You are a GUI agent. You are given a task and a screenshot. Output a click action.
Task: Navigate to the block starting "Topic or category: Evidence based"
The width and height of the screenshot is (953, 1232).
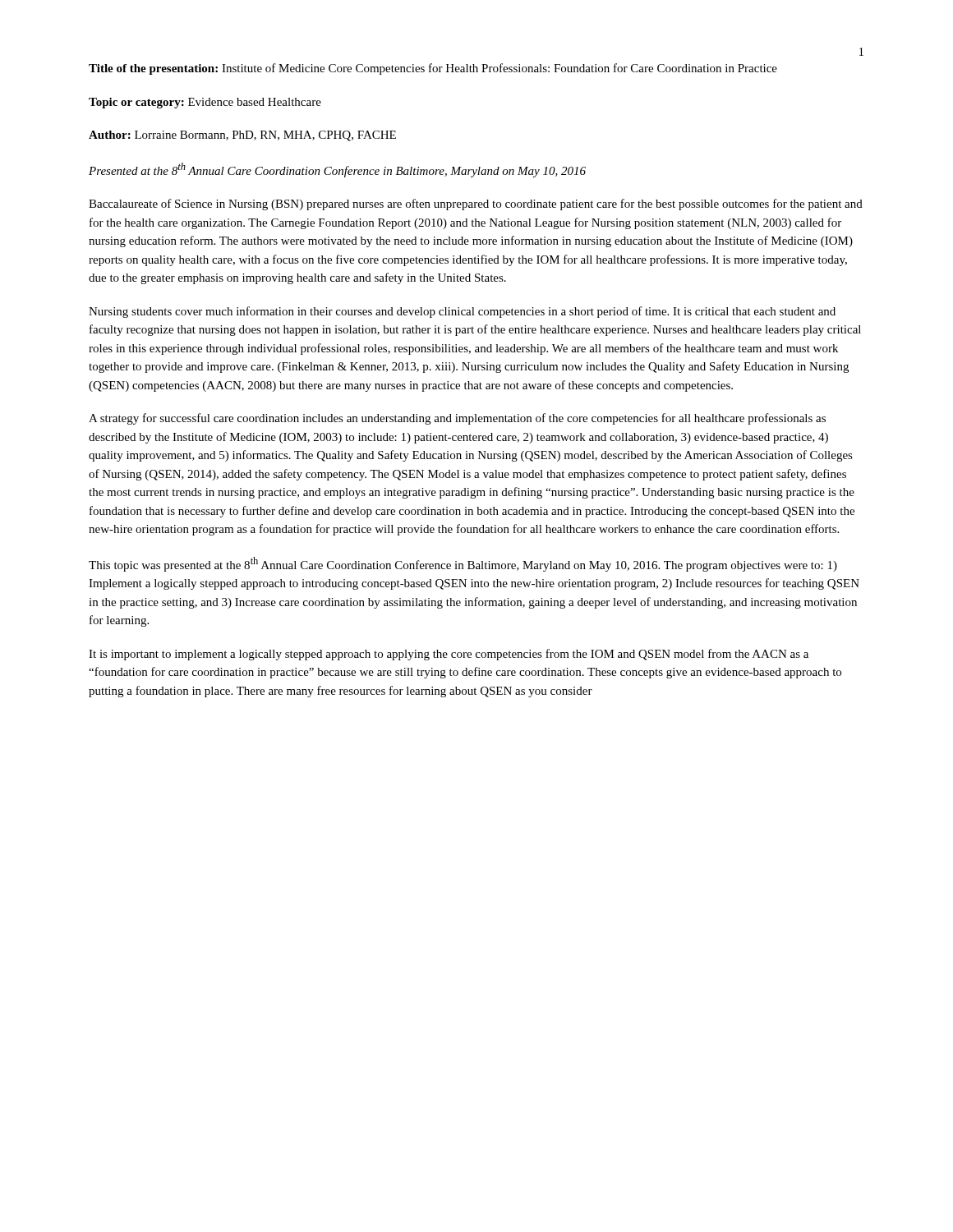[x=205, y=103]
